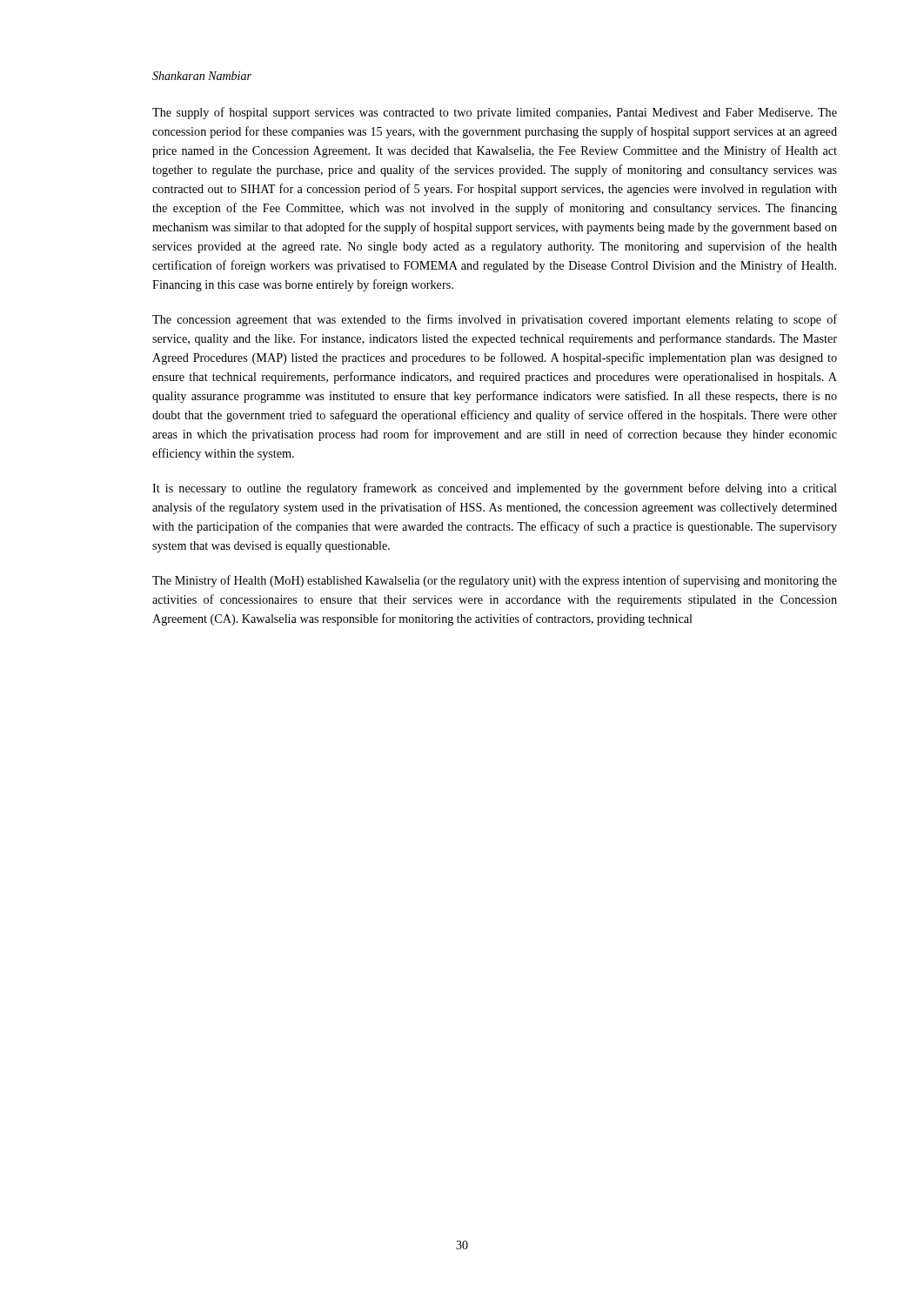The height and width of the screenshot is (1305, 924).
Task: Click on the text block that says "The supply of hospital support services"
Action: 495,198
